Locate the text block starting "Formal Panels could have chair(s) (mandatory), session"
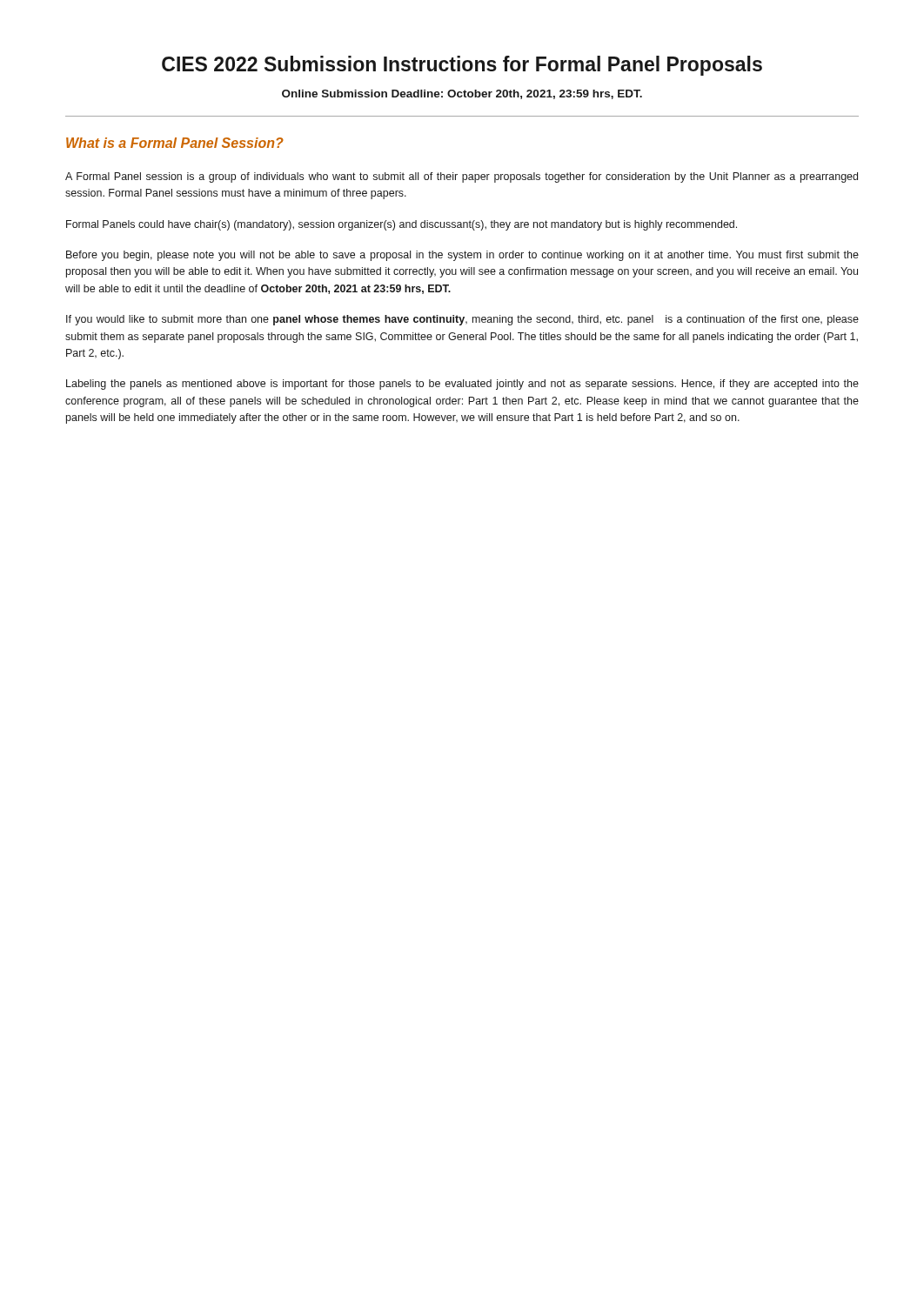The height and width of the screenshot is (1305, 924). pyautogui.click(x=462, y=225)
